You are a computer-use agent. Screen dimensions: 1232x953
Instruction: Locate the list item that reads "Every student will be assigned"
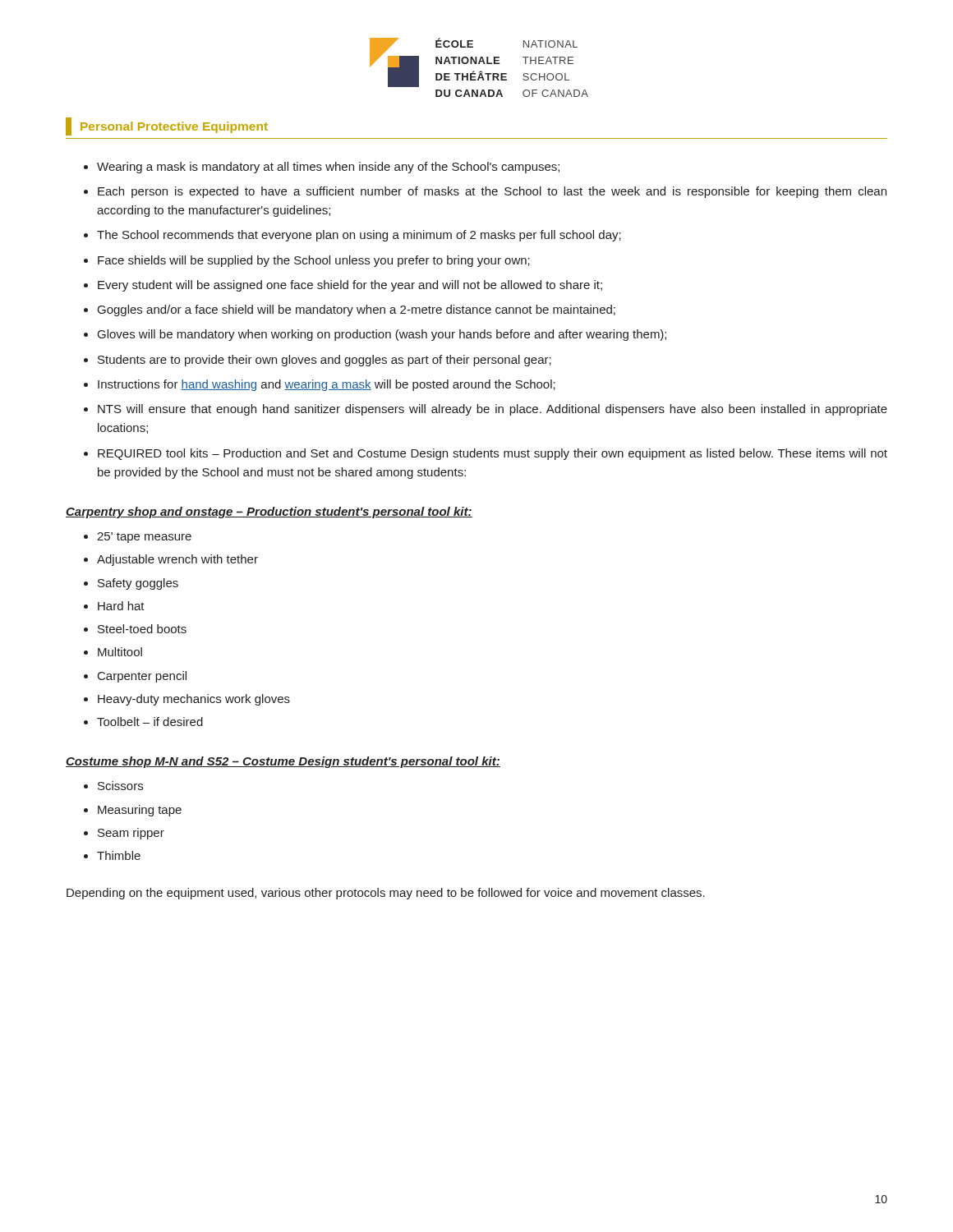coord(492,285)
